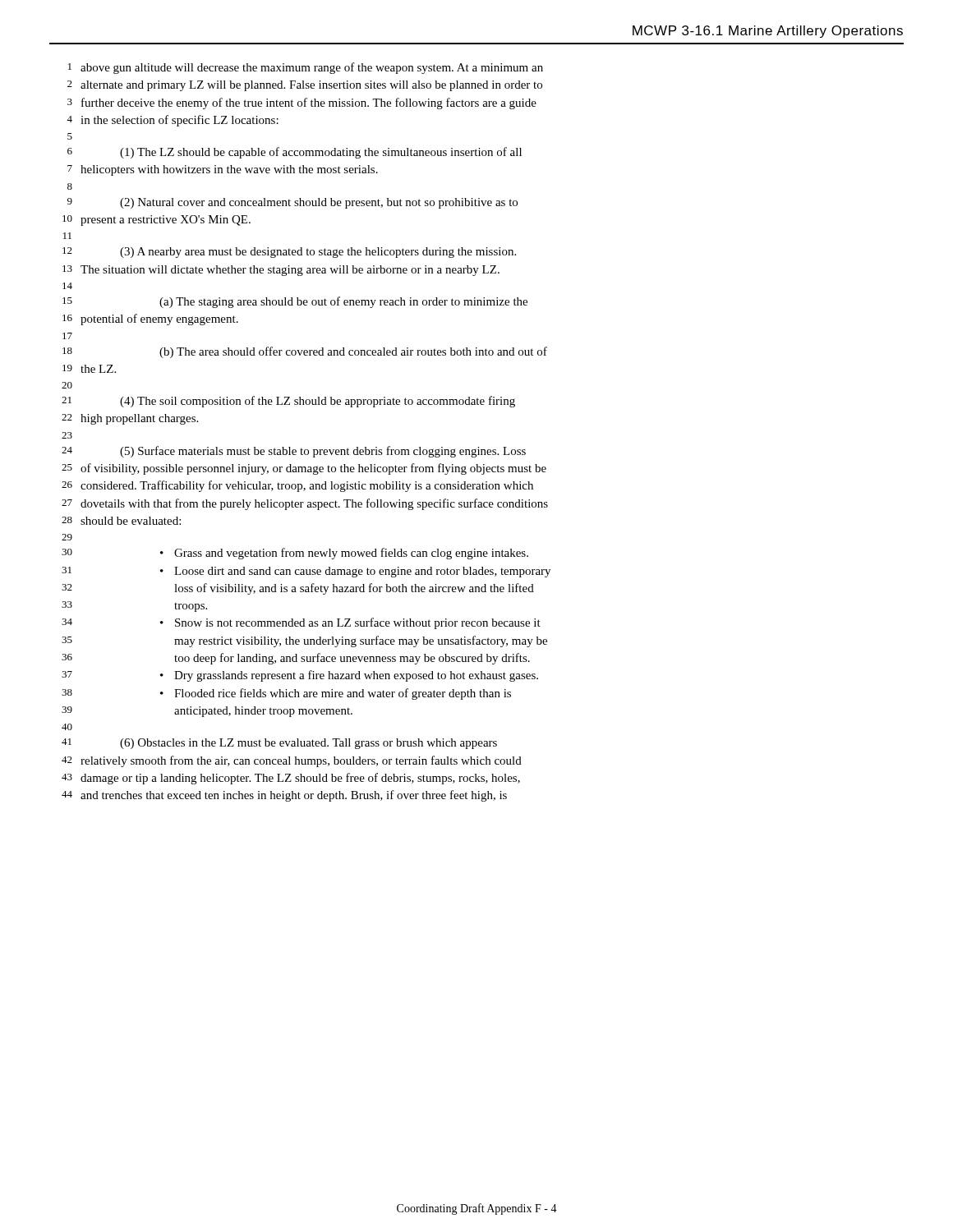
Task: Find the element starting "18 (b) The area should offer covered"
Action: 476,360
